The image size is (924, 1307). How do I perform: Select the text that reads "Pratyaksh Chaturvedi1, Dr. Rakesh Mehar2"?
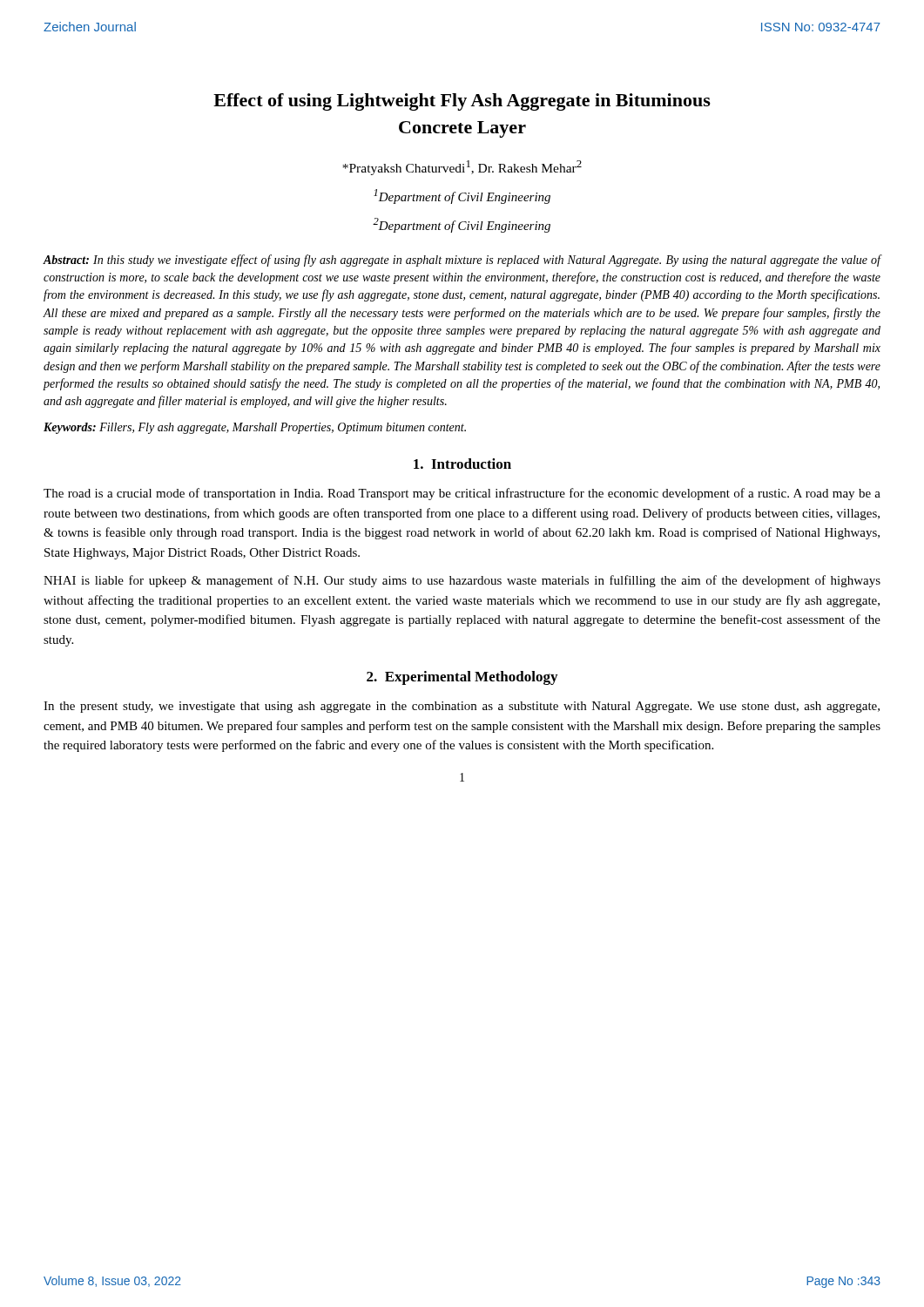click(x=462, y=166)
